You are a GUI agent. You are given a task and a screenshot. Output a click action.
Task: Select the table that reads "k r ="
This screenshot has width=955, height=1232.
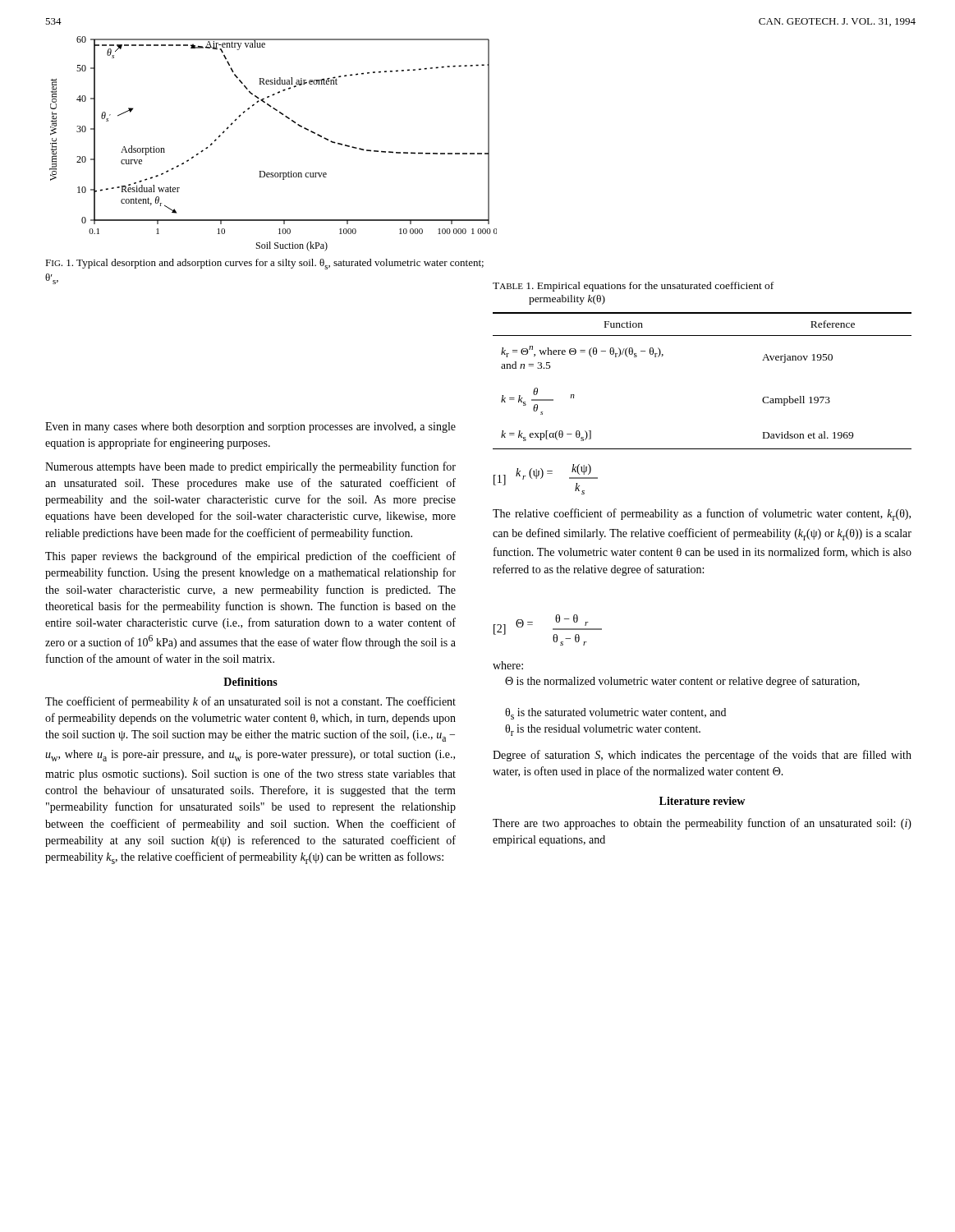[x=702, y=381]
